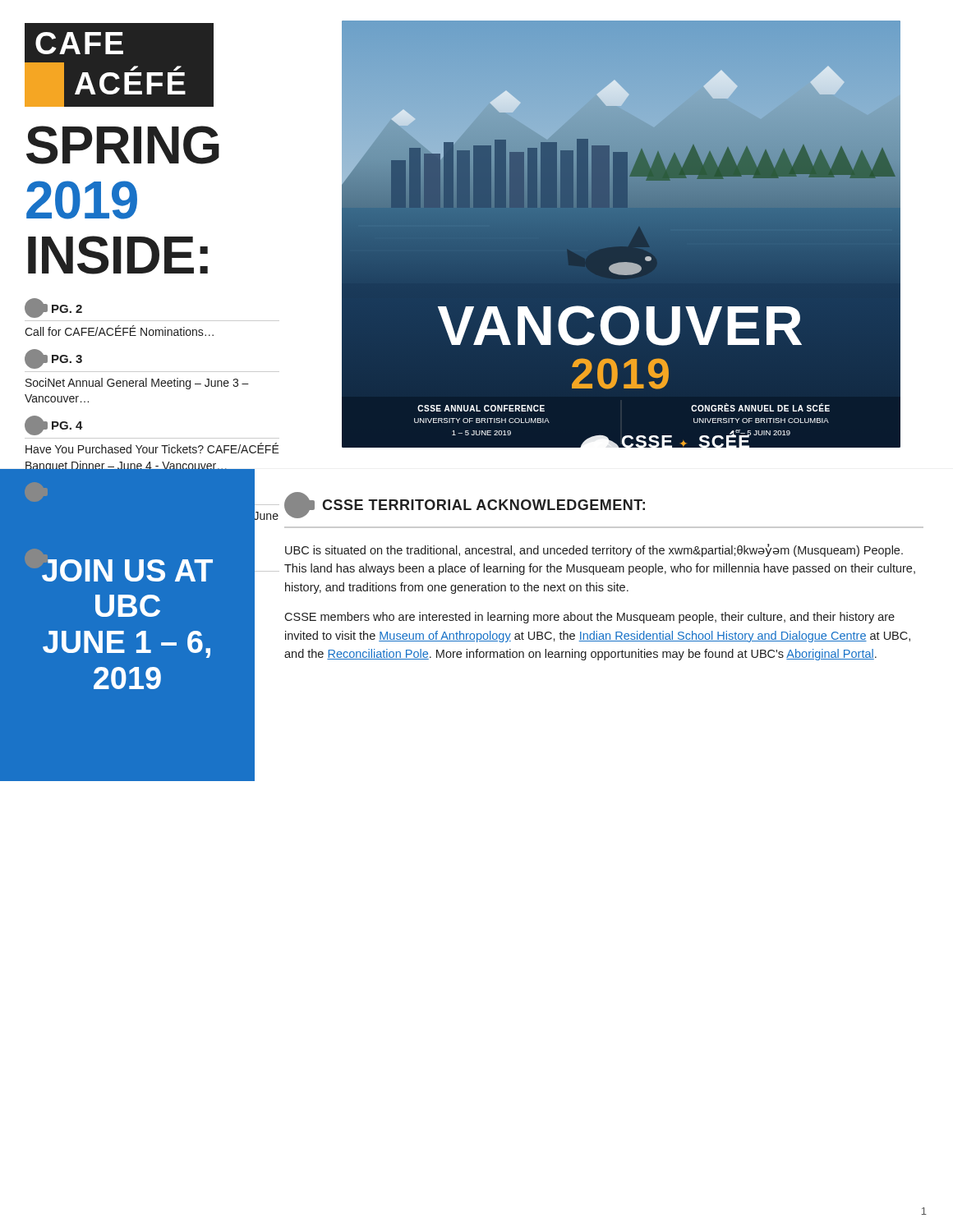Select the list item with the text "PG. 5 CAFE/ACÉFÉ"
953x1232 pixels.
coord(267,512)
